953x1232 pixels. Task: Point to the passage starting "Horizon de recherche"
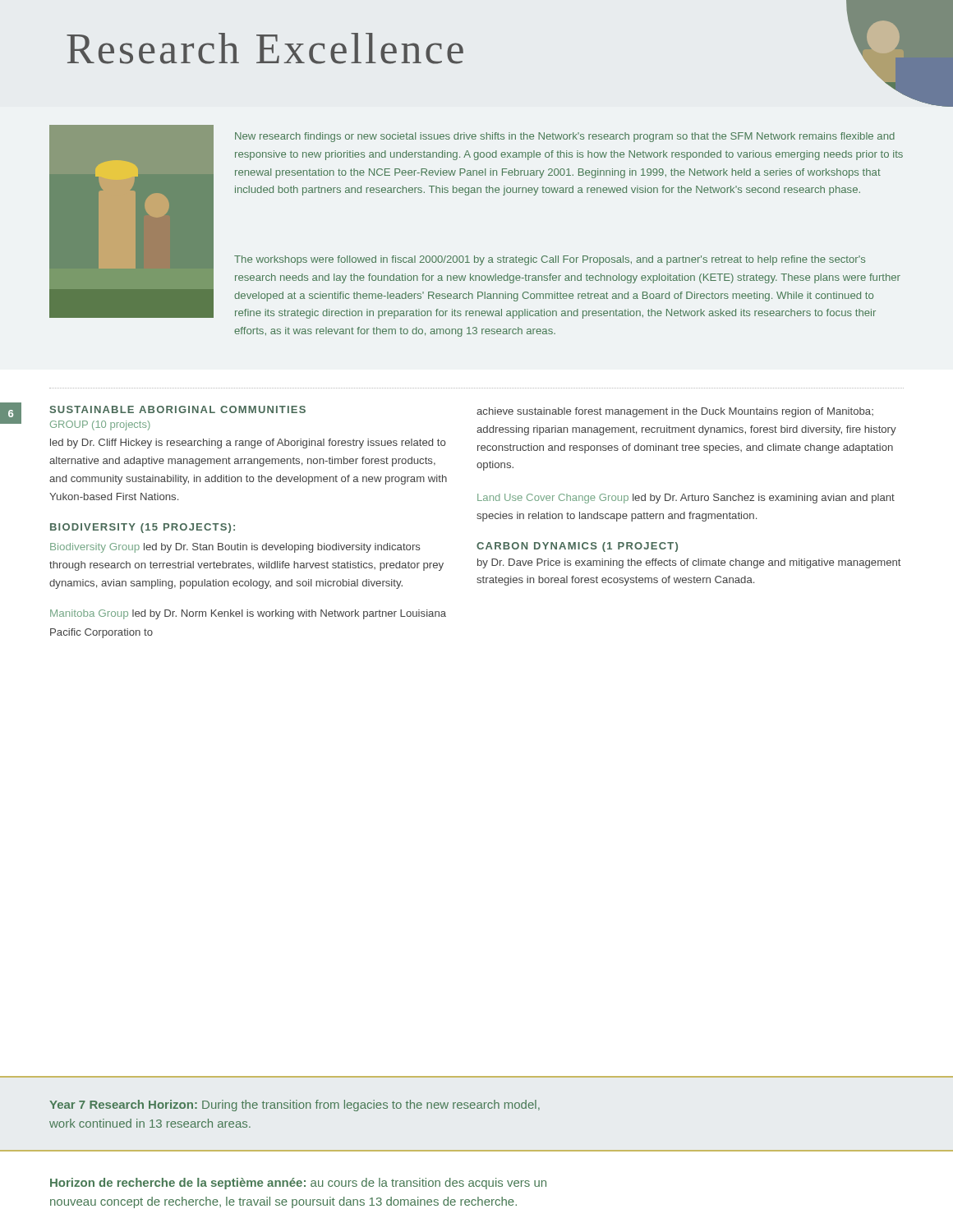tap(298, 1192)
